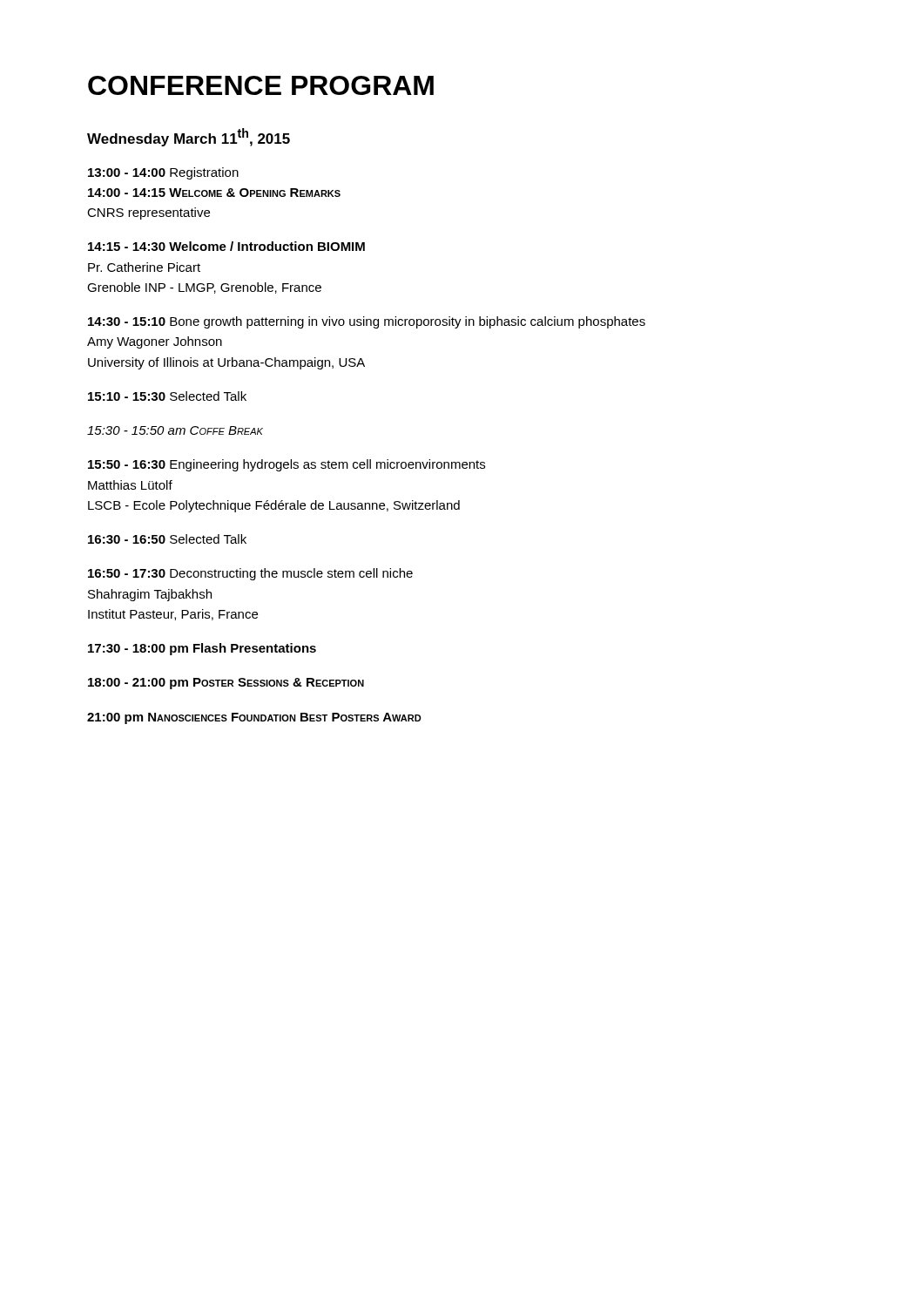Image resolution: width=924 pixels, height=1307 pixels.
Task: Point to the passage starting "15:30 - 15:50 am Coffe Break"
Action: pos(175,430)
